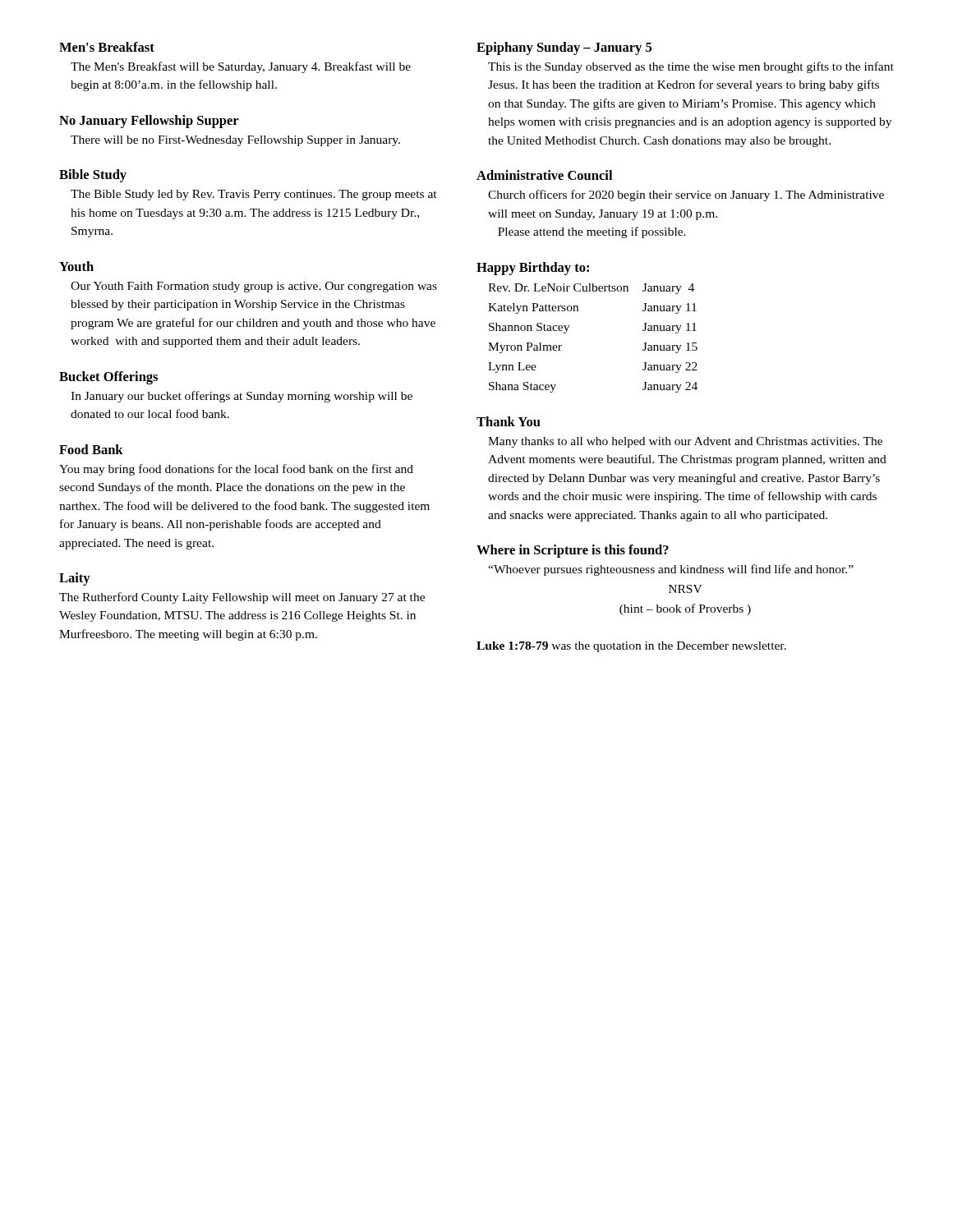Navigate to the text starting "Thank You"
The image size is (953, 1232).
[x=508, y=422]
